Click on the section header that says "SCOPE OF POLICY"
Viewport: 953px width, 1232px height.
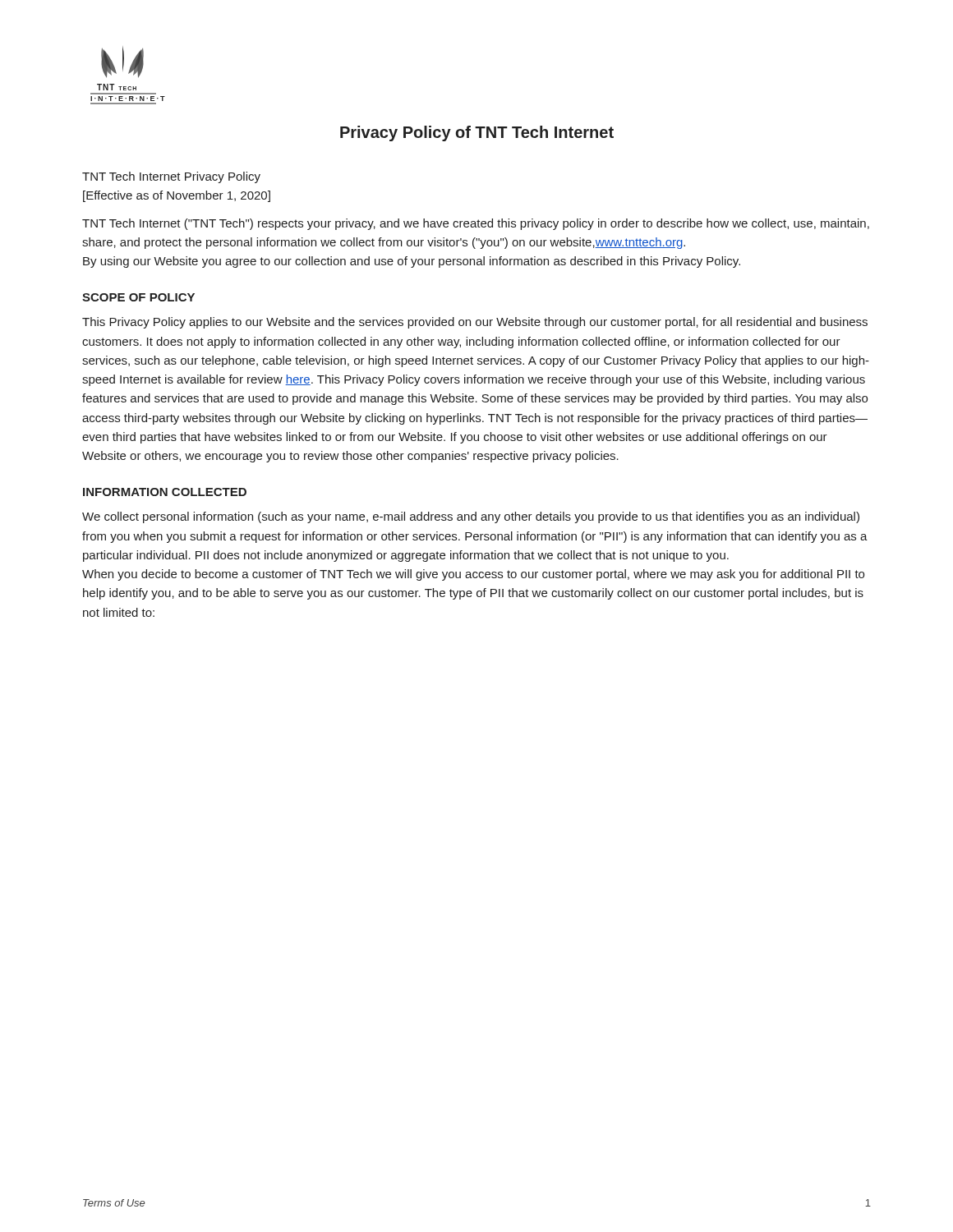139,297
